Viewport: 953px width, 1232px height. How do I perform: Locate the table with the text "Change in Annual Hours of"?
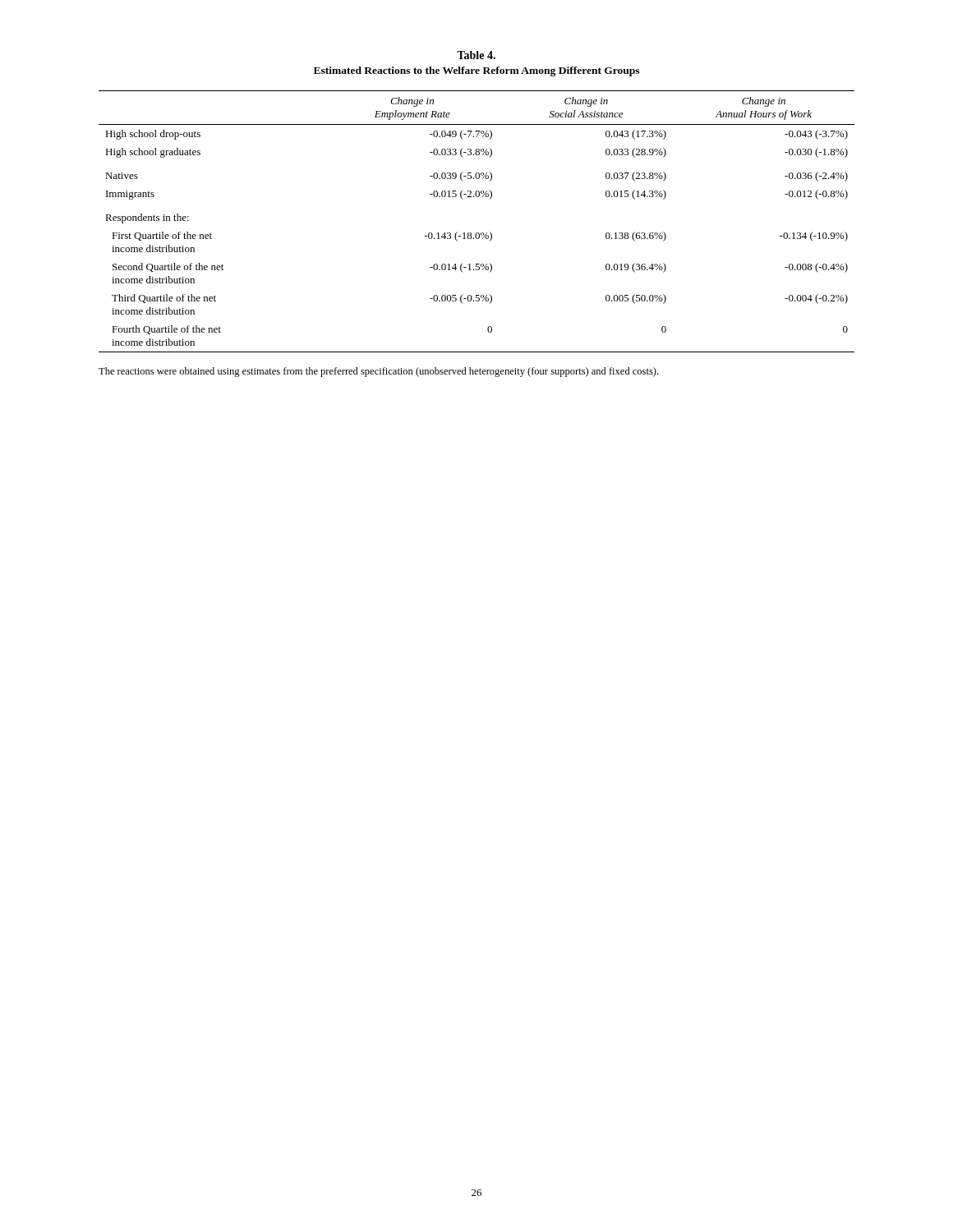pyautogui.click(x=476, y=221)
